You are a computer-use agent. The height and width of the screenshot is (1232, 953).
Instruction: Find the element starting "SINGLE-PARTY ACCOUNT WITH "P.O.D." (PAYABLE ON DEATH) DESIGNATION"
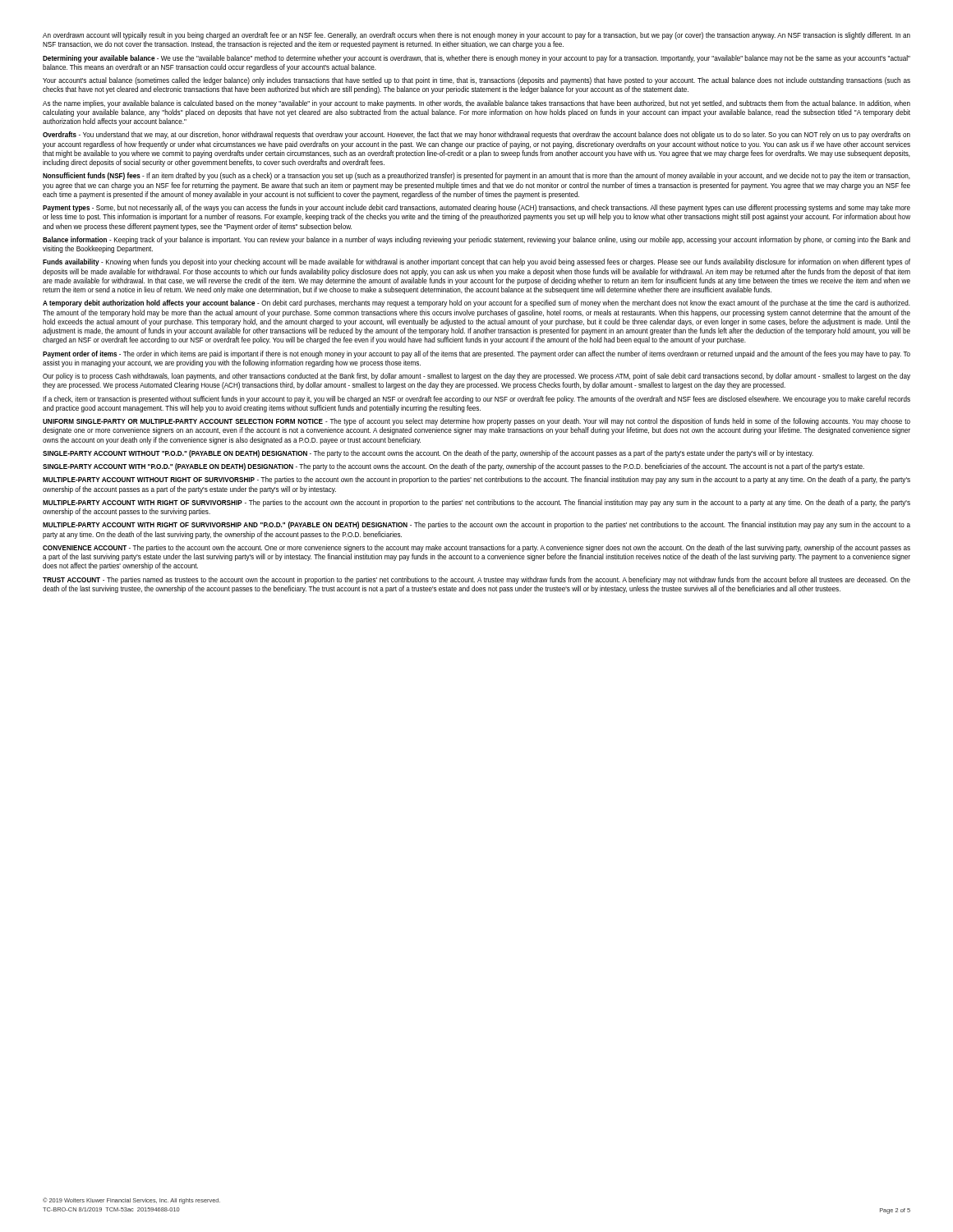476,467
